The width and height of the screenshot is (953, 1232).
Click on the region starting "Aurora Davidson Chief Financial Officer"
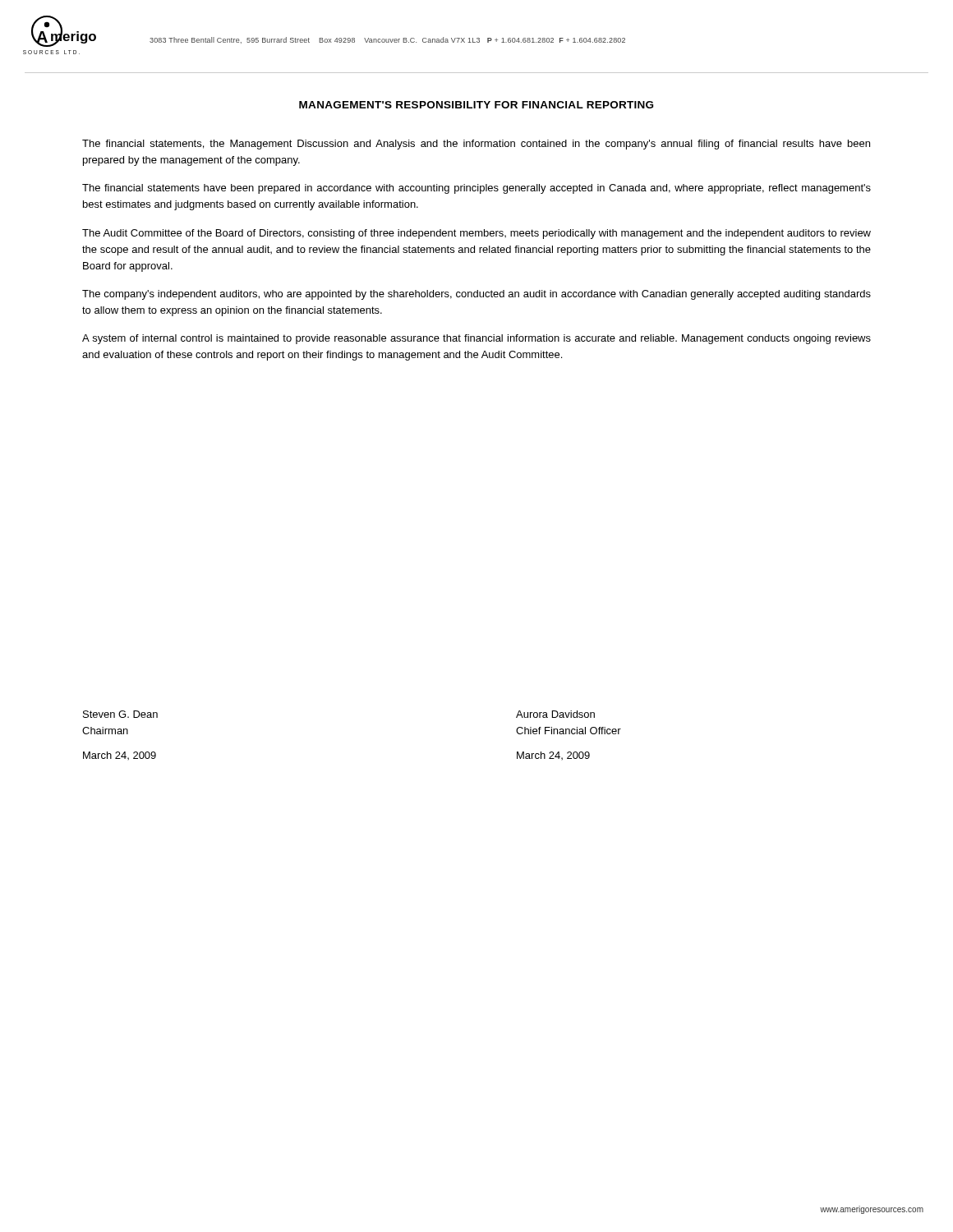click(x=568, y=722)
